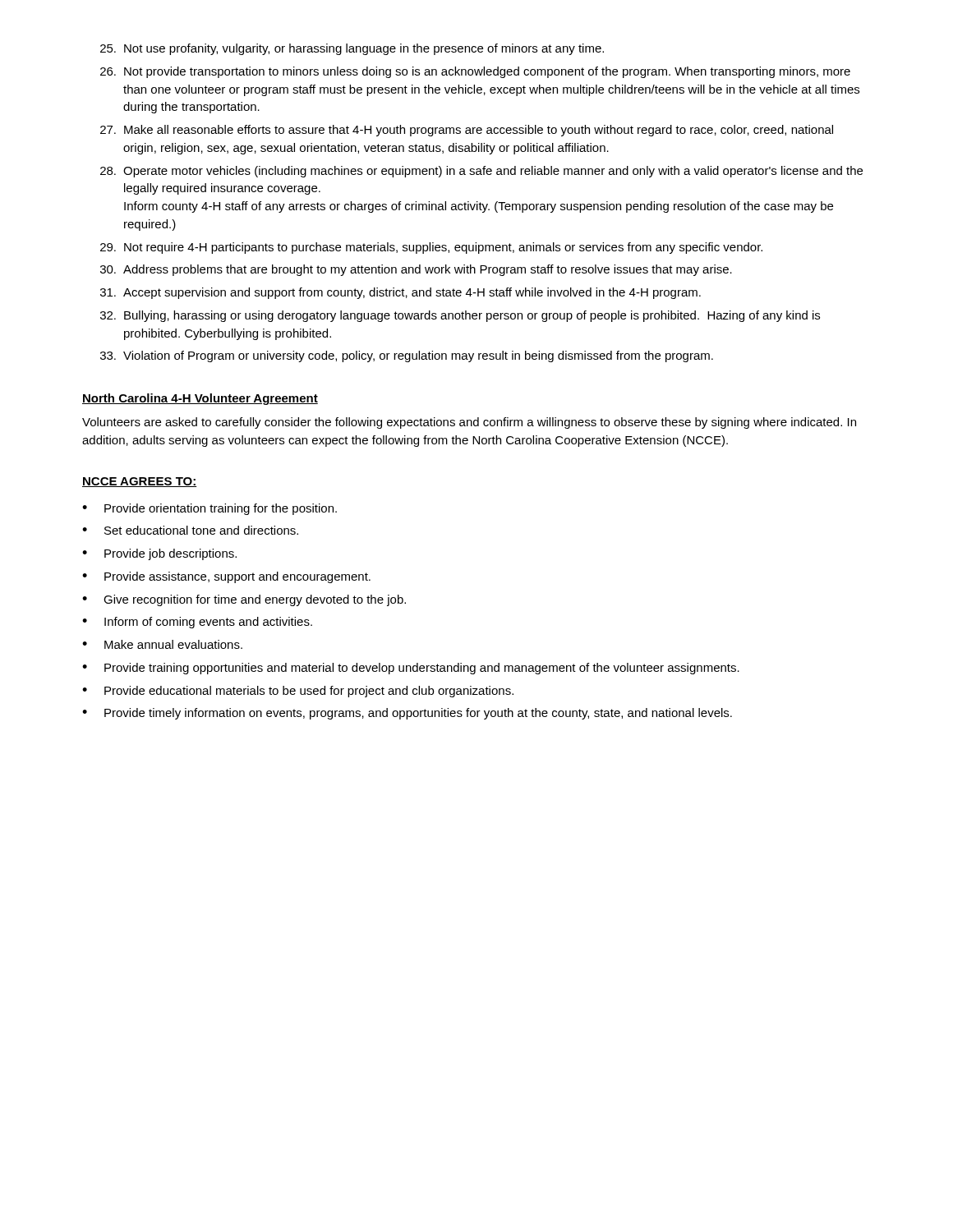This screenshot has height=1232, width=953.
Task: Click on the list item that reads "26. Not provide"
Action: [x=476, y=89]
